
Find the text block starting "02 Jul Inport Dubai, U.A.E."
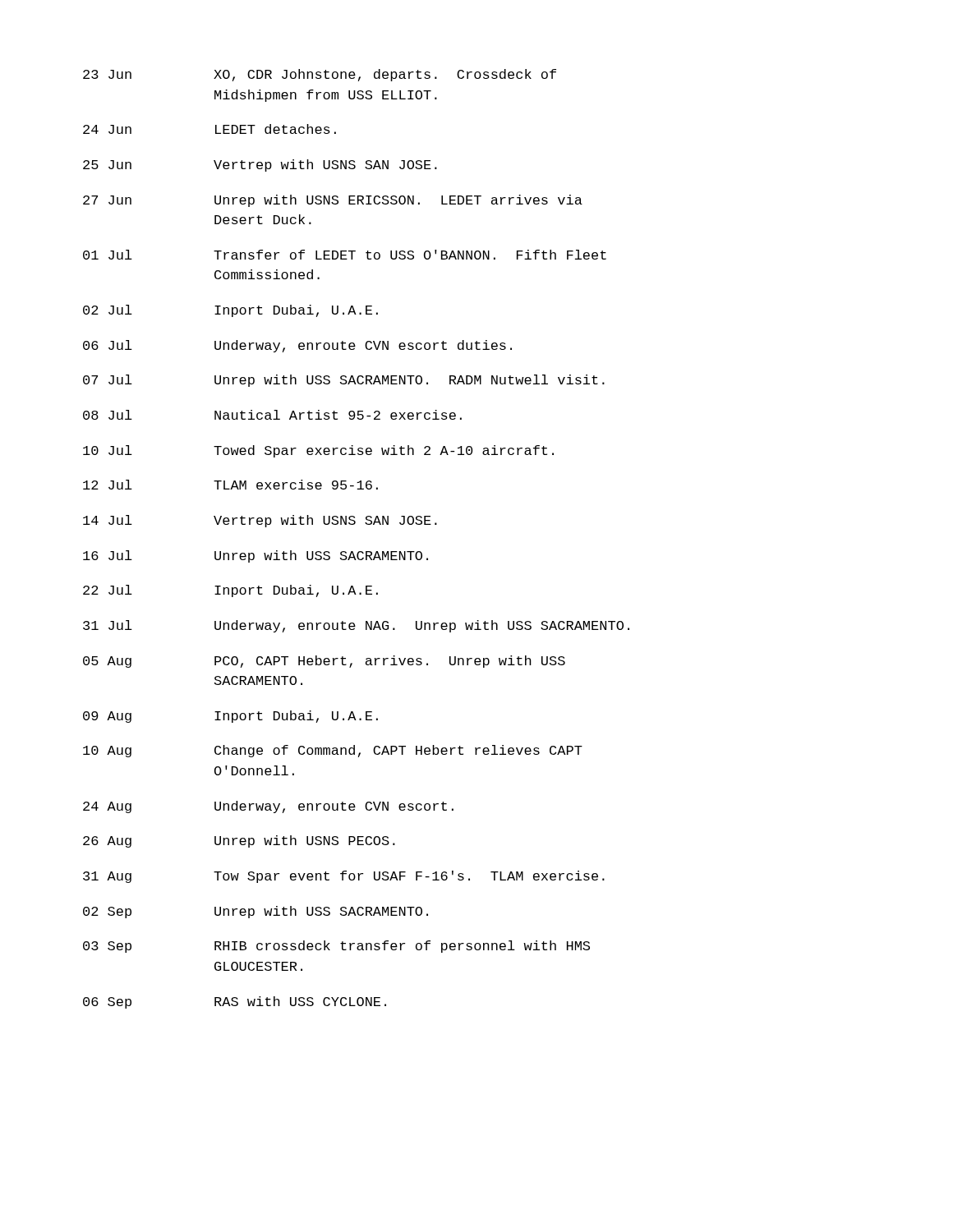[x=230, y=311]
